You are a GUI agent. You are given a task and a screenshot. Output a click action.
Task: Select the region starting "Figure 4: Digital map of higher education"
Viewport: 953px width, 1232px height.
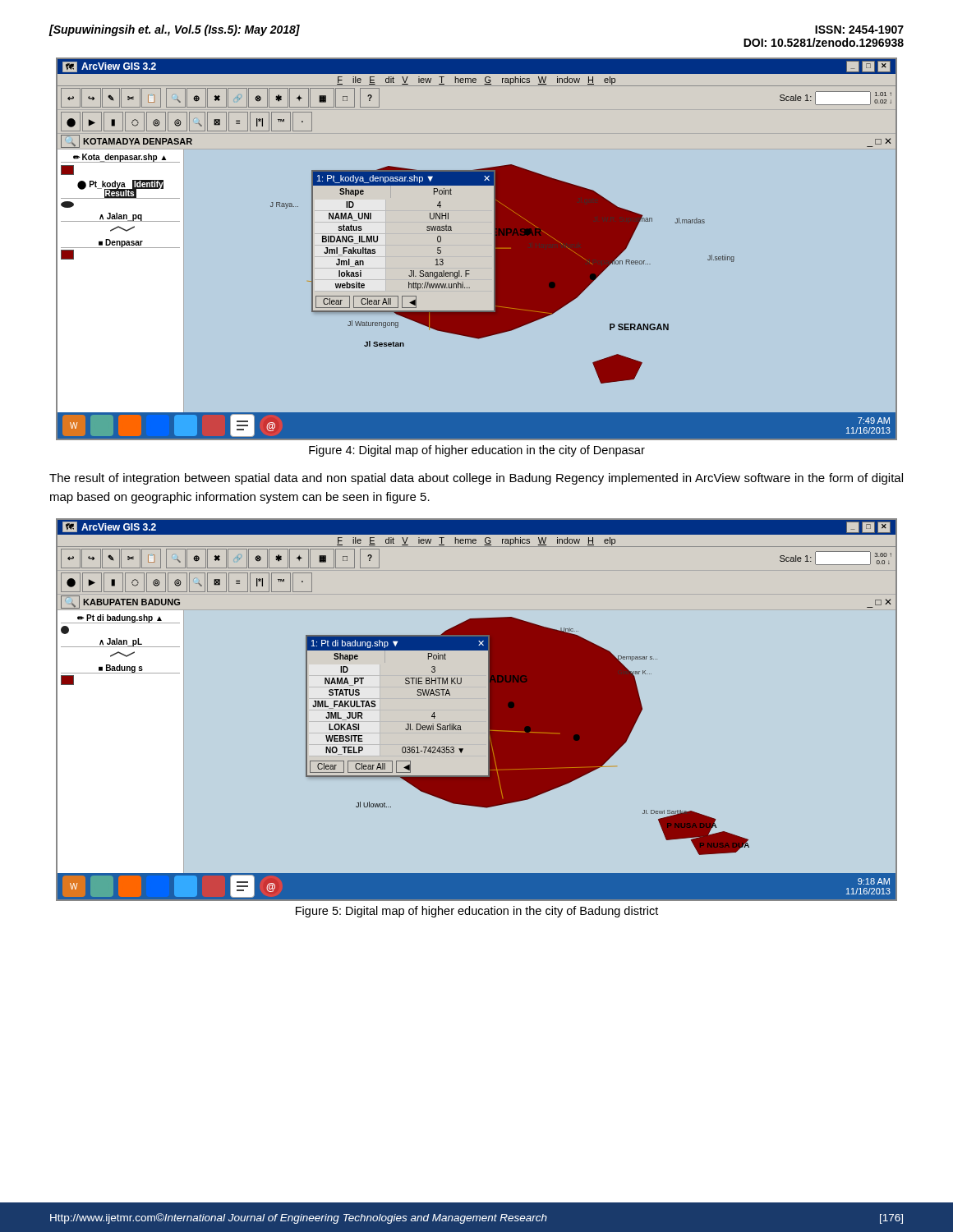click(x=476, y=450)
